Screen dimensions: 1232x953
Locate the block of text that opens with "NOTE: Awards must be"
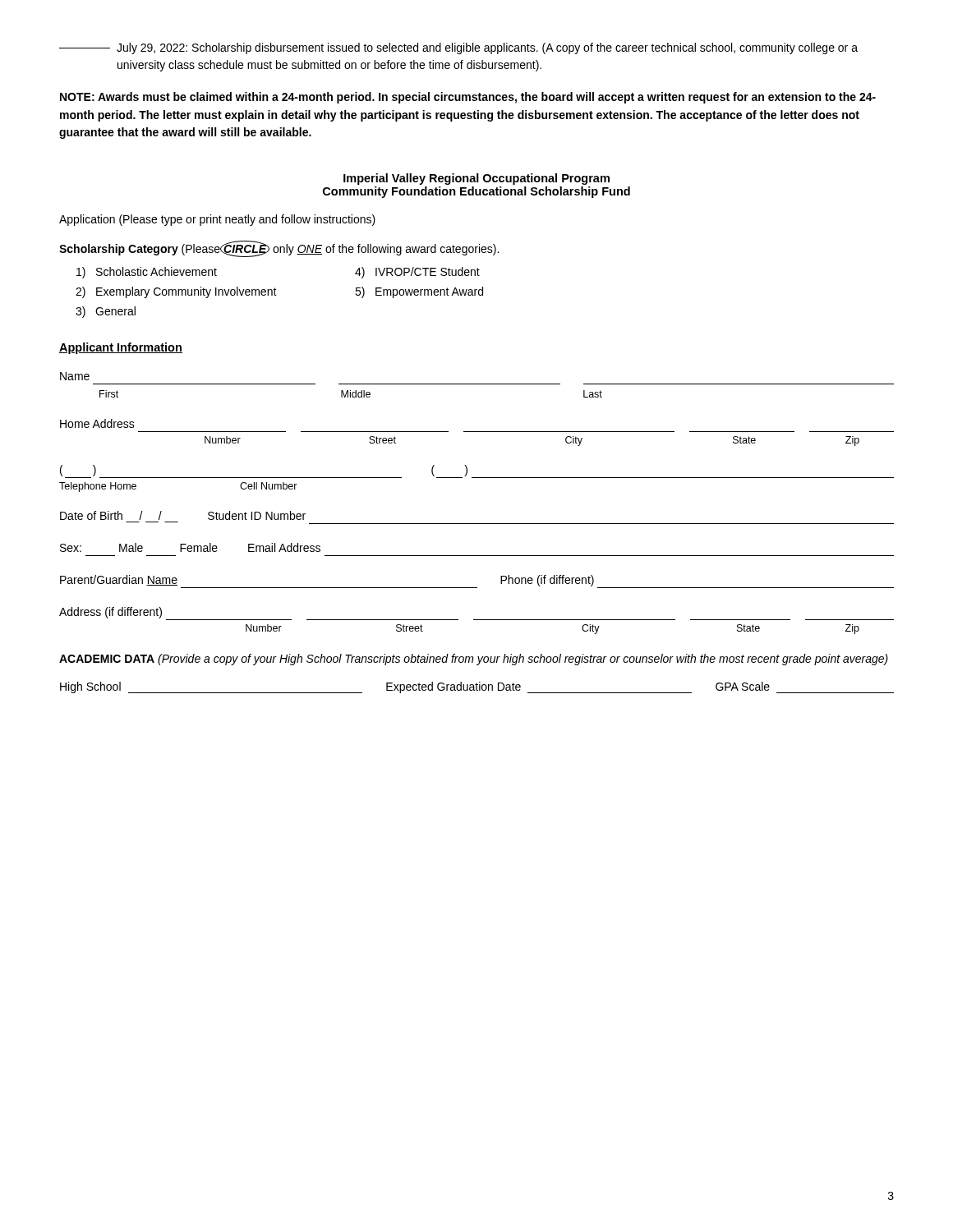[x=468, y=115]
